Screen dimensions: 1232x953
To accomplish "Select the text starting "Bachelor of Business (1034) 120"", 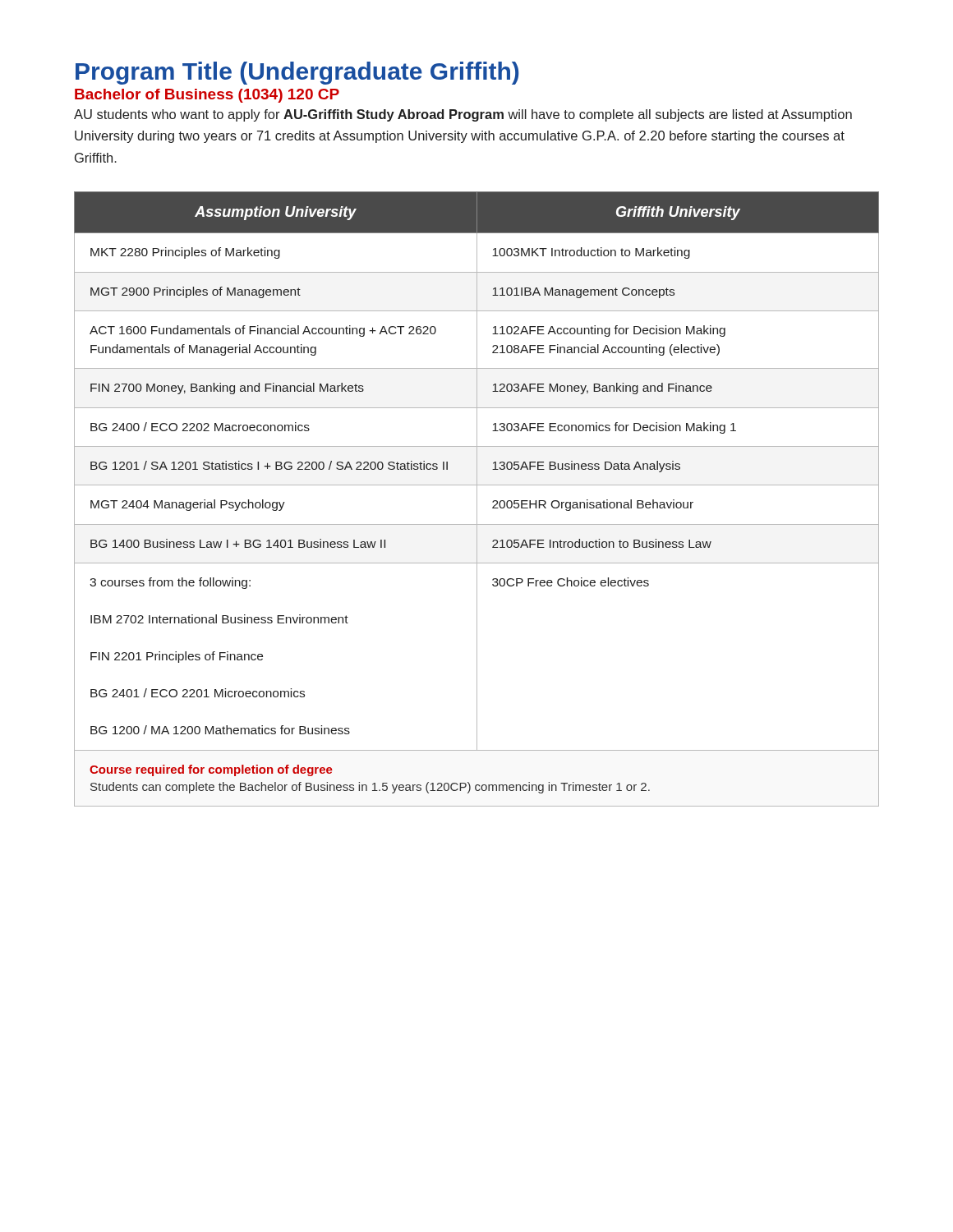I will [207, 94].
